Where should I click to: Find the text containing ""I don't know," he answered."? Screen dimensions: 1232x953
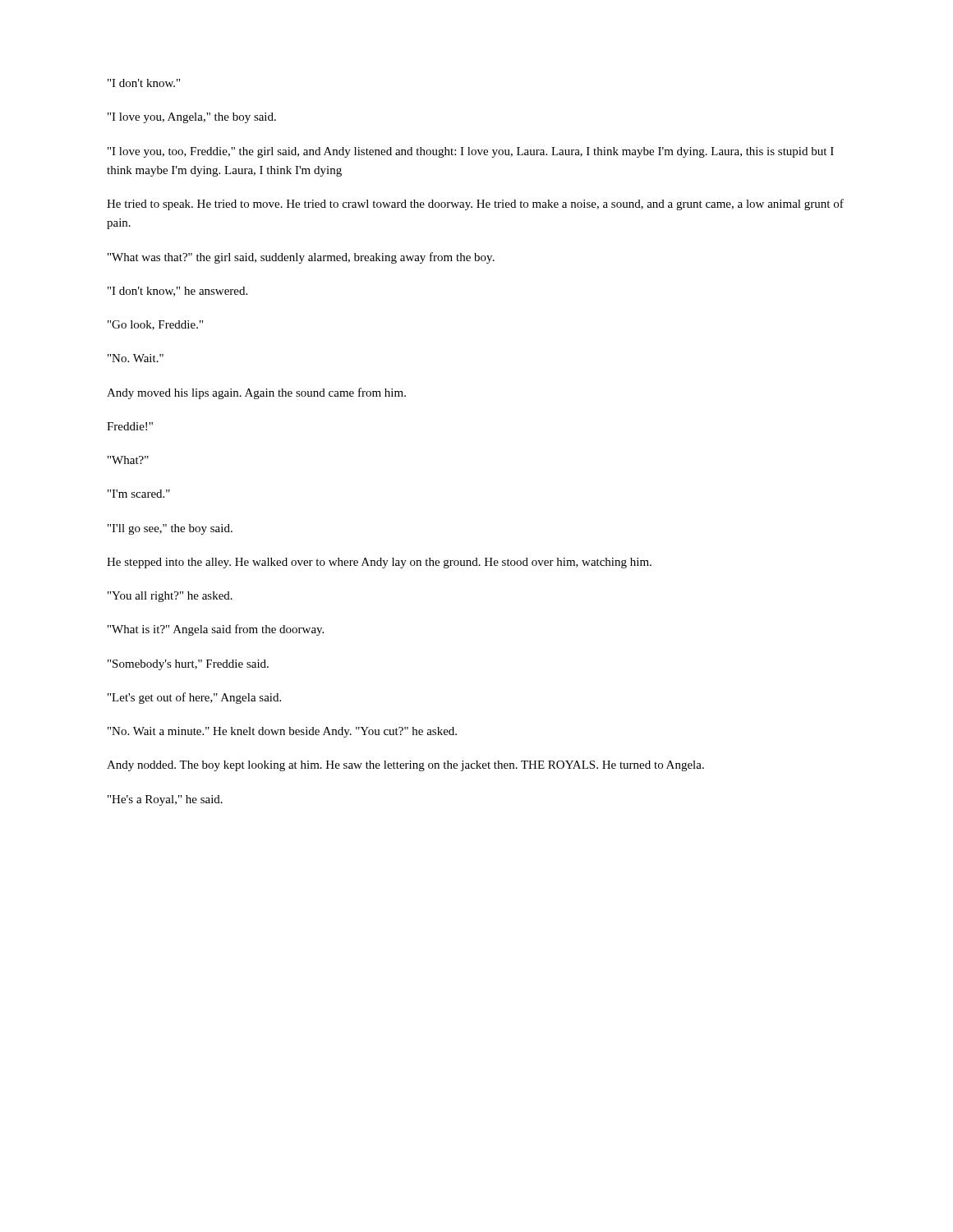coord(178,291)
